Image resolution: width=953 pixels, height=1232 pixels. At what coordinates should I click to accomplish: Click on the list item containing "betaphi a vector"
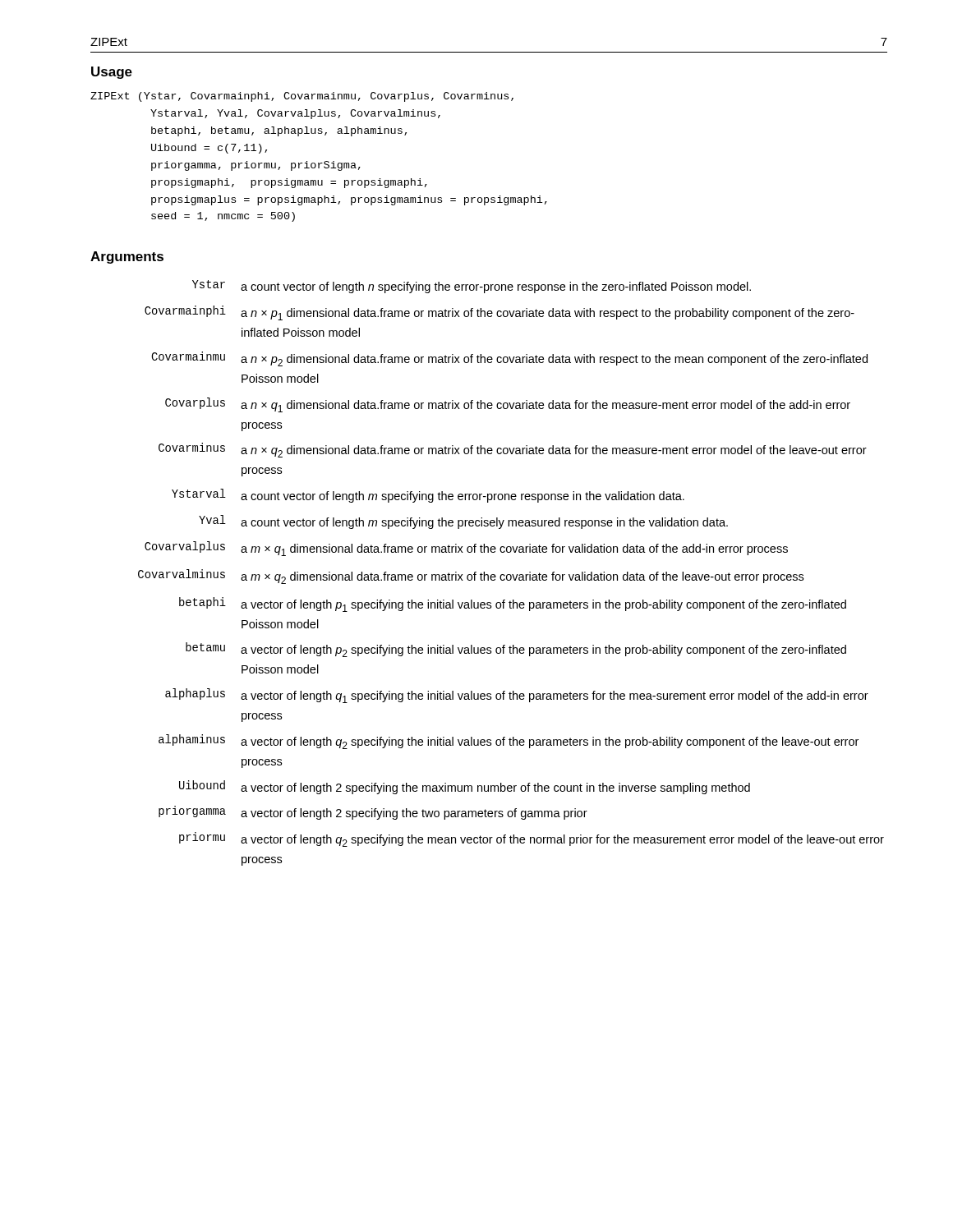click(489, 615)
